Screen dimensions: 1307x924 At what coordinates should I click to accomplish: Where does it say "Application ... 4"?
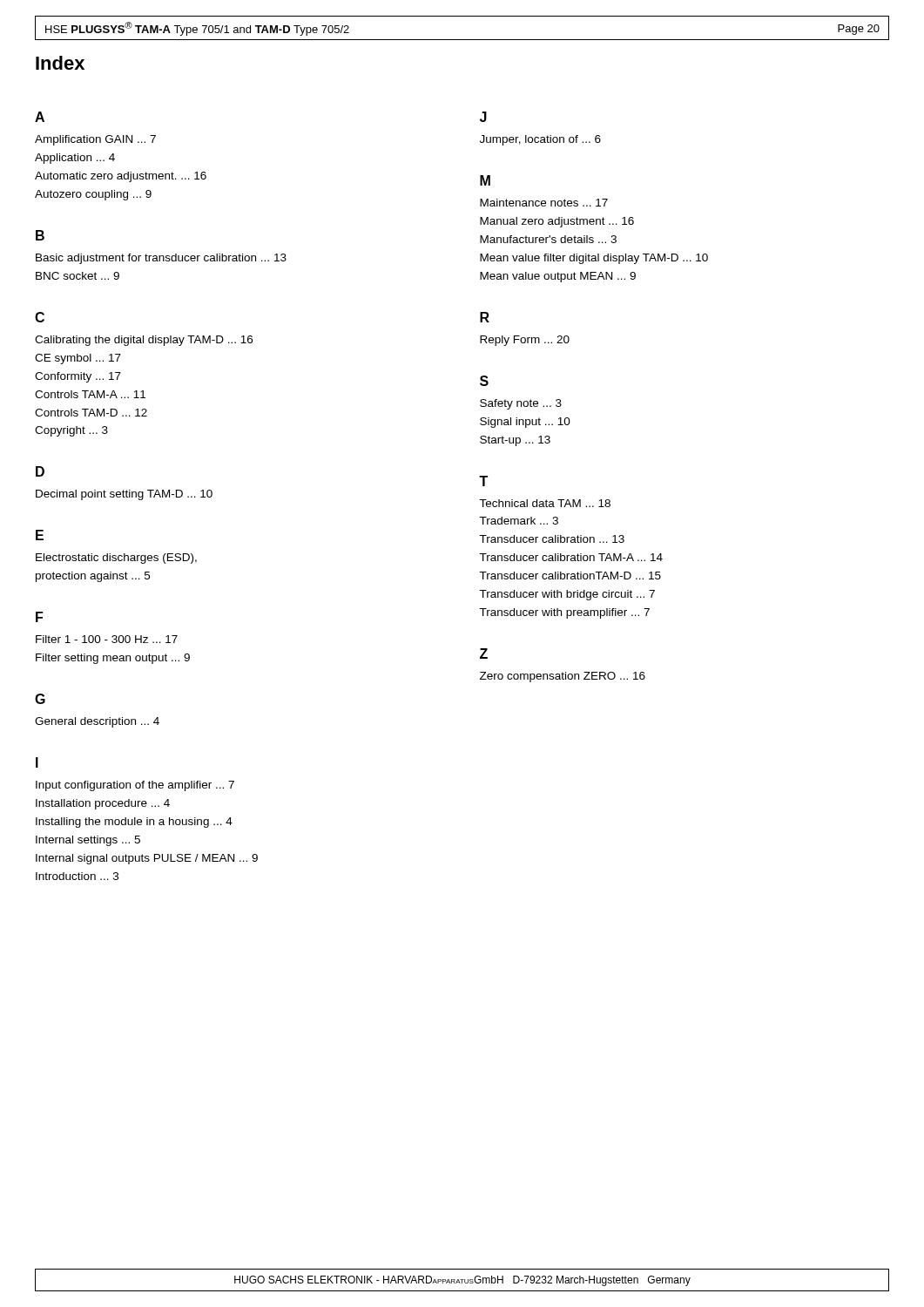[75, 157]
